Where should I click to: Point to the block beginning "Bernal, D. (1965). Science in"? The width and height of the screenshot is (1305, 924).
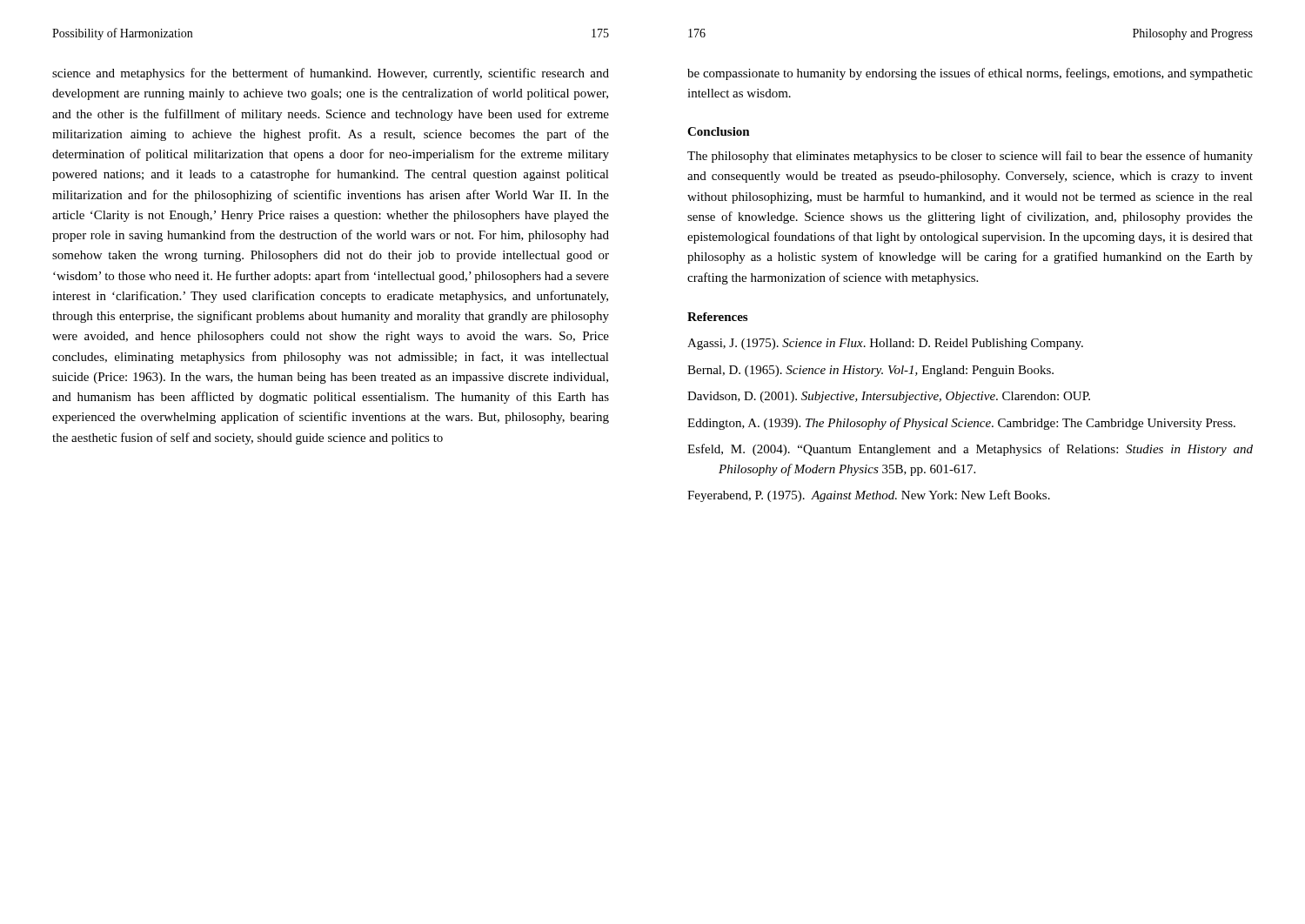click(x=871, y=370)
